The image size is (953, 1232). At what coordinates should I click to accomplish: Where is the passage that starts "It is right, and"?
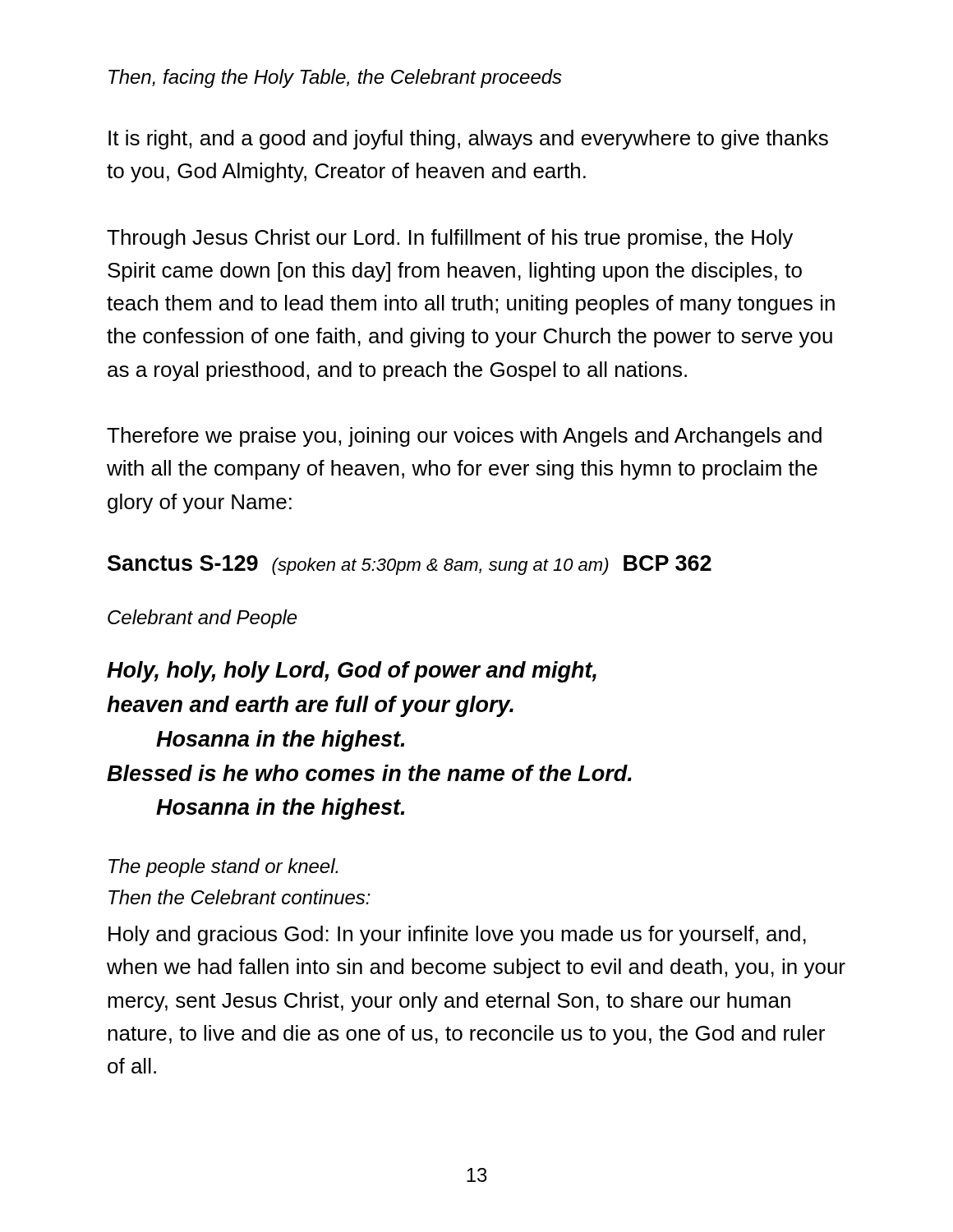(468, 155)
